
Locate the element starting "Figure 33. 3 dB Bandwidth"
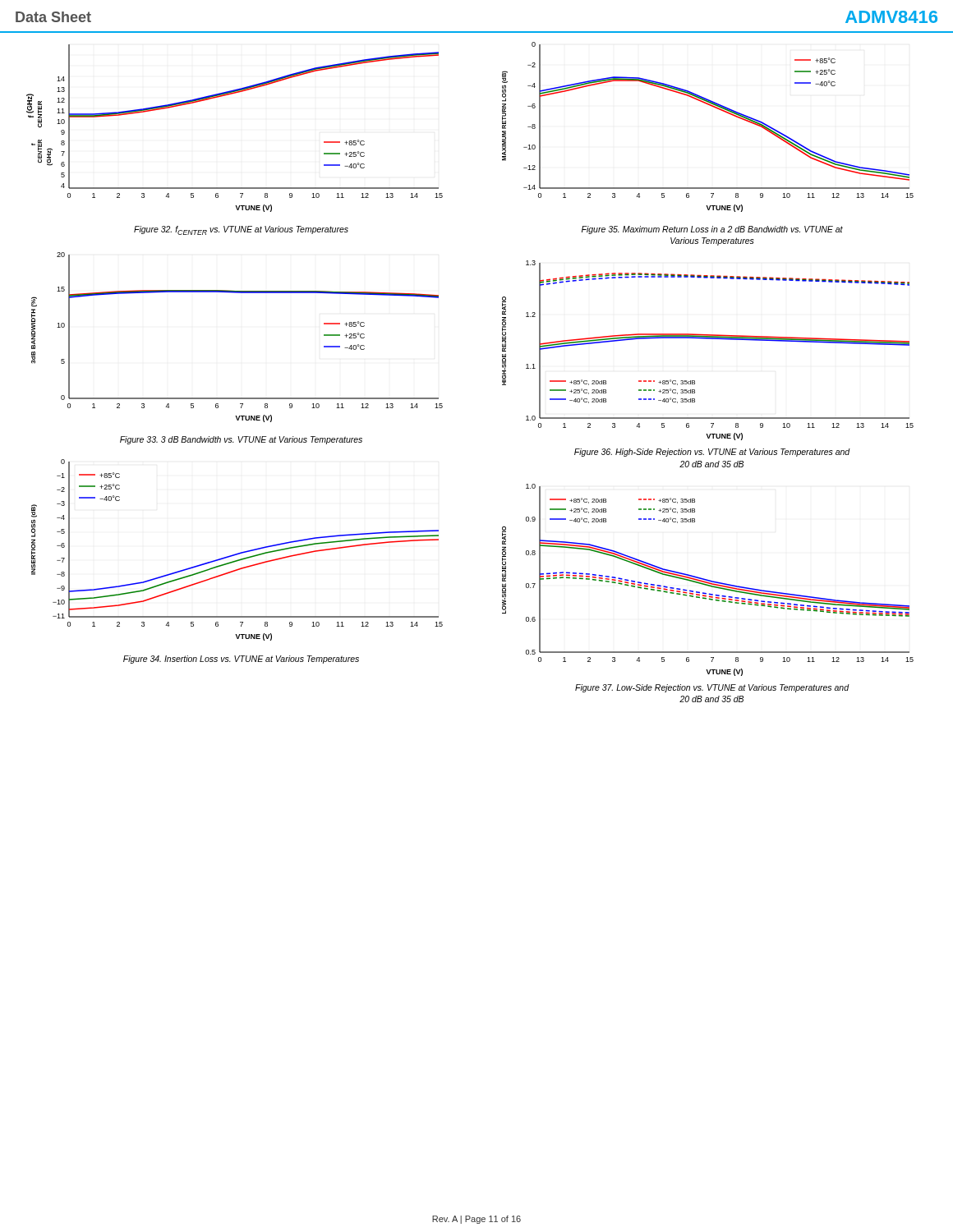[241, 439]
